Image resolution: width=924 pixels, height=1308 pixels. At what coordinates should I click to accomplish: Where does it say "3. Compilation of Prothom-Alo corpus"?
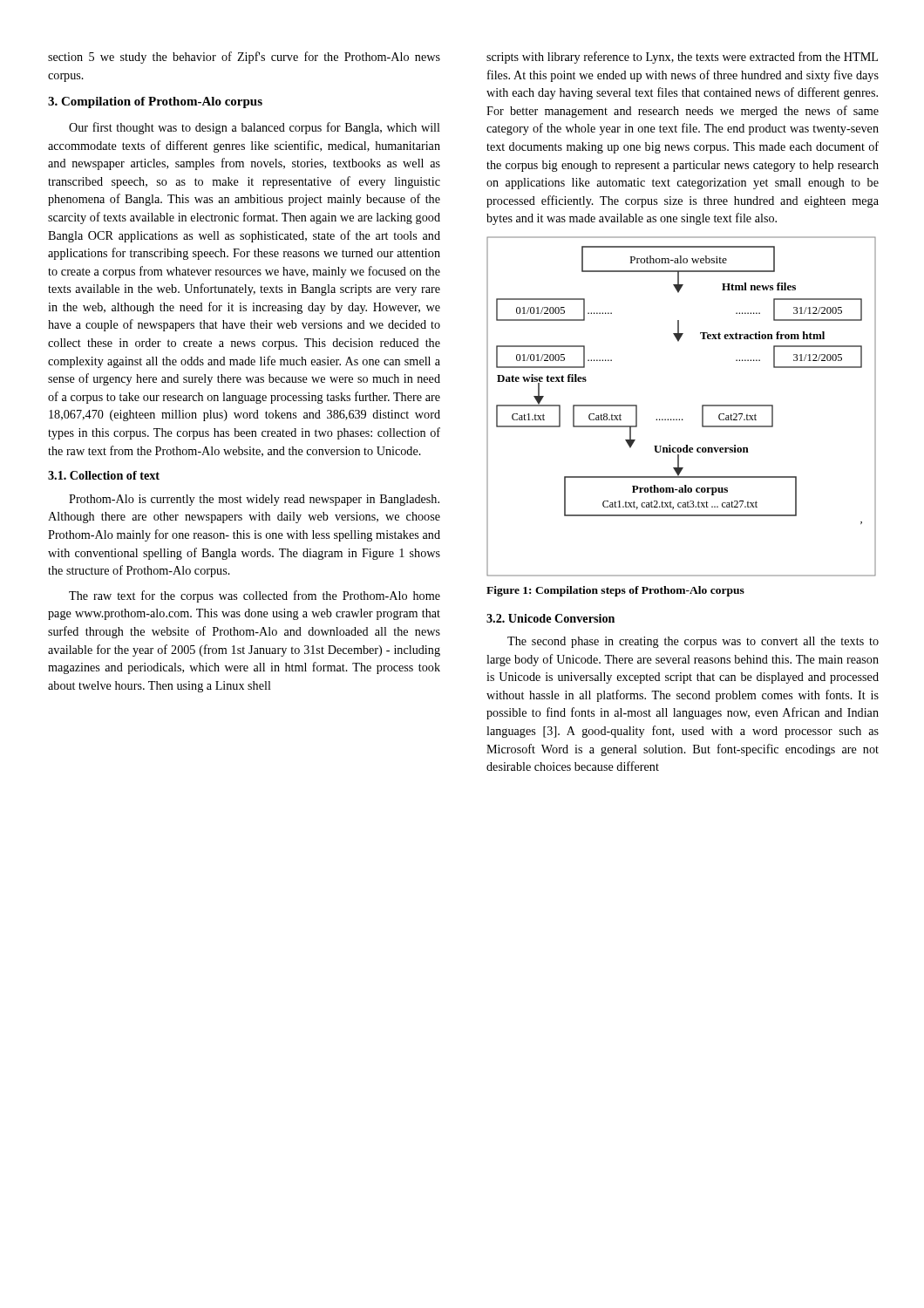click(155, 101)
